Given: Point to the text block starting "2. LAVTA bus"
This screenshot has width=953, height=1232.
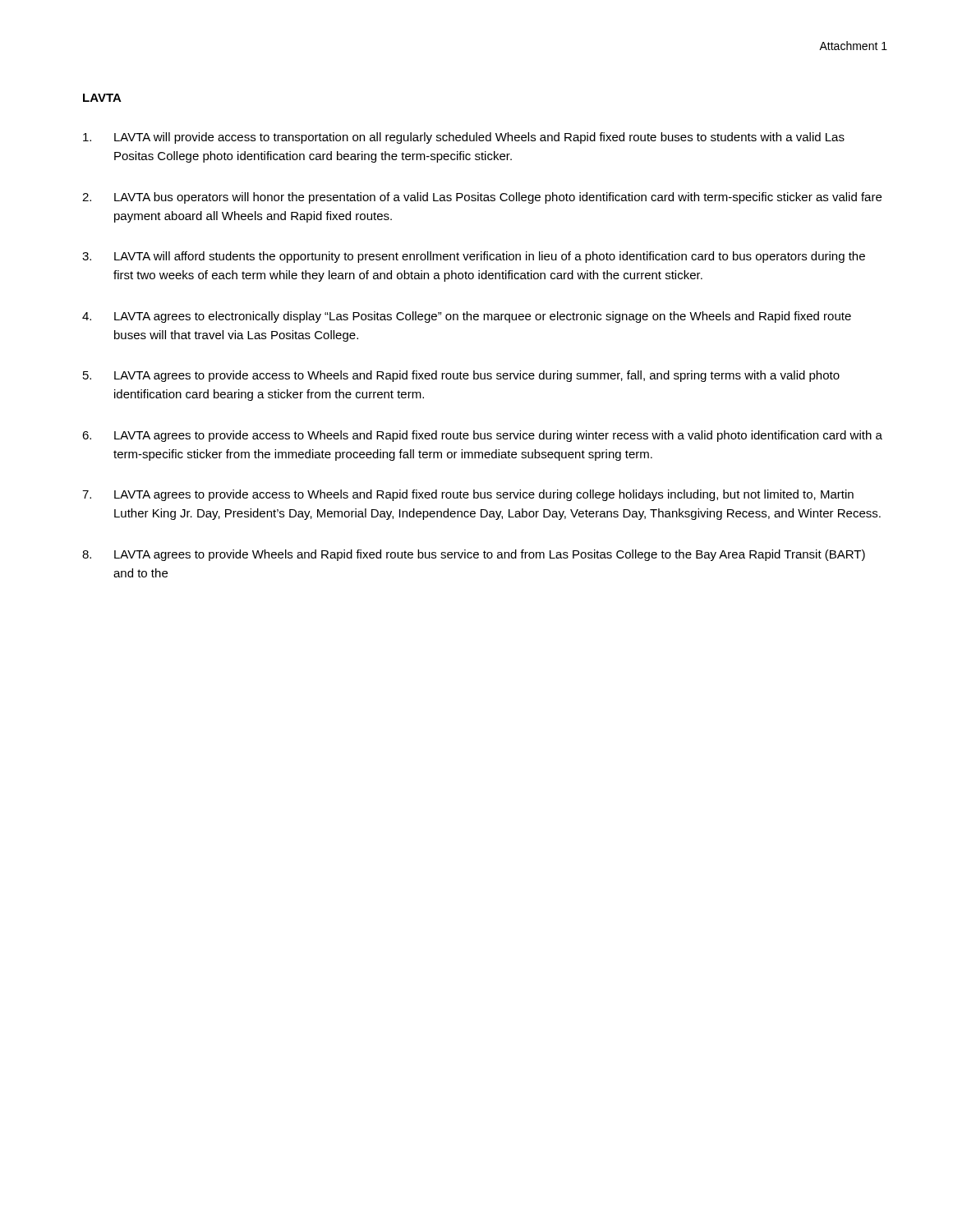Looking at the screenshot, I should [485, 206].
